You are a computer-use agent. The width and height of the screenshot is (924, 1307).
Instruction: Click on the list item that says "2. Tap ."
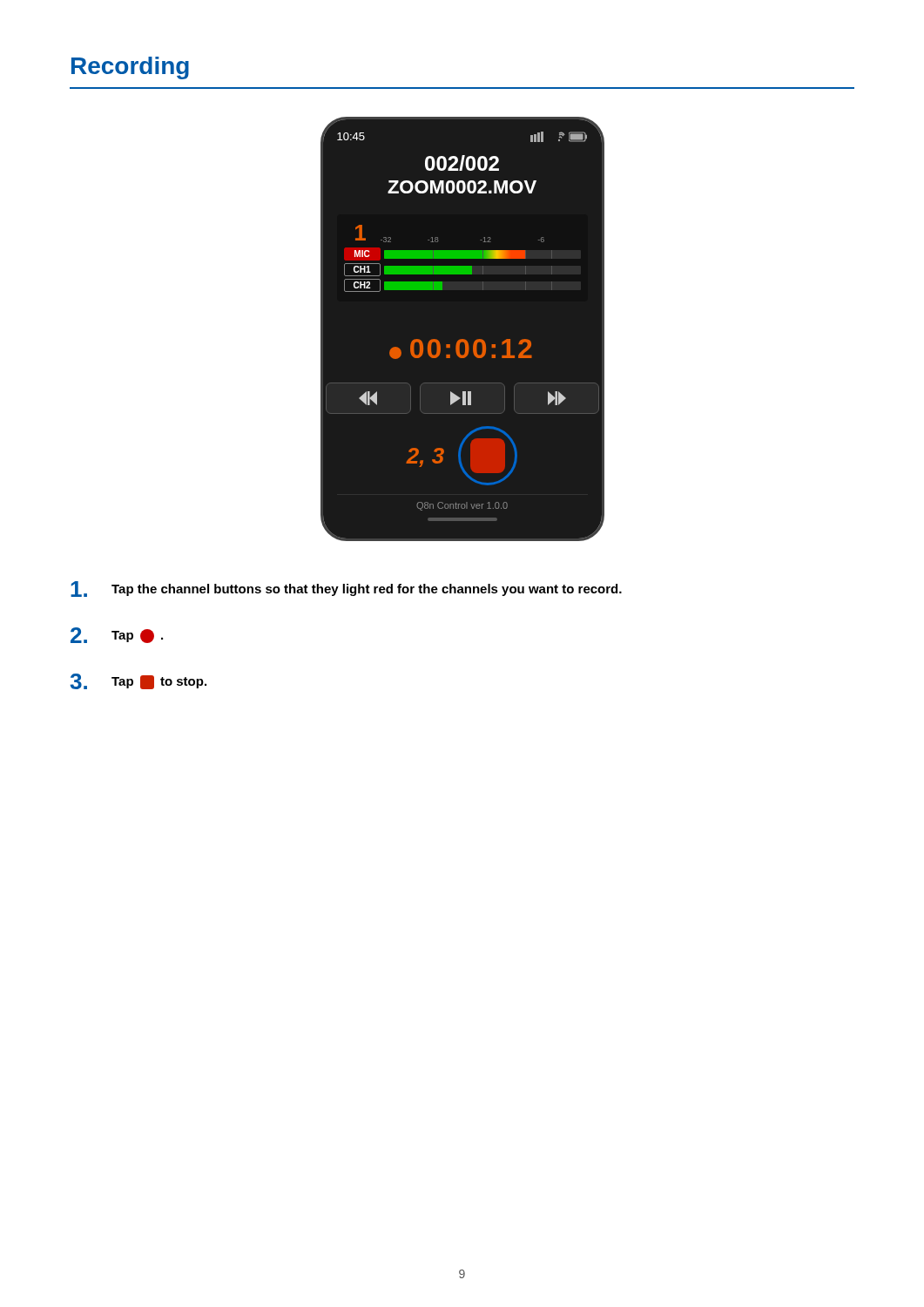click(x=117, y=636)
